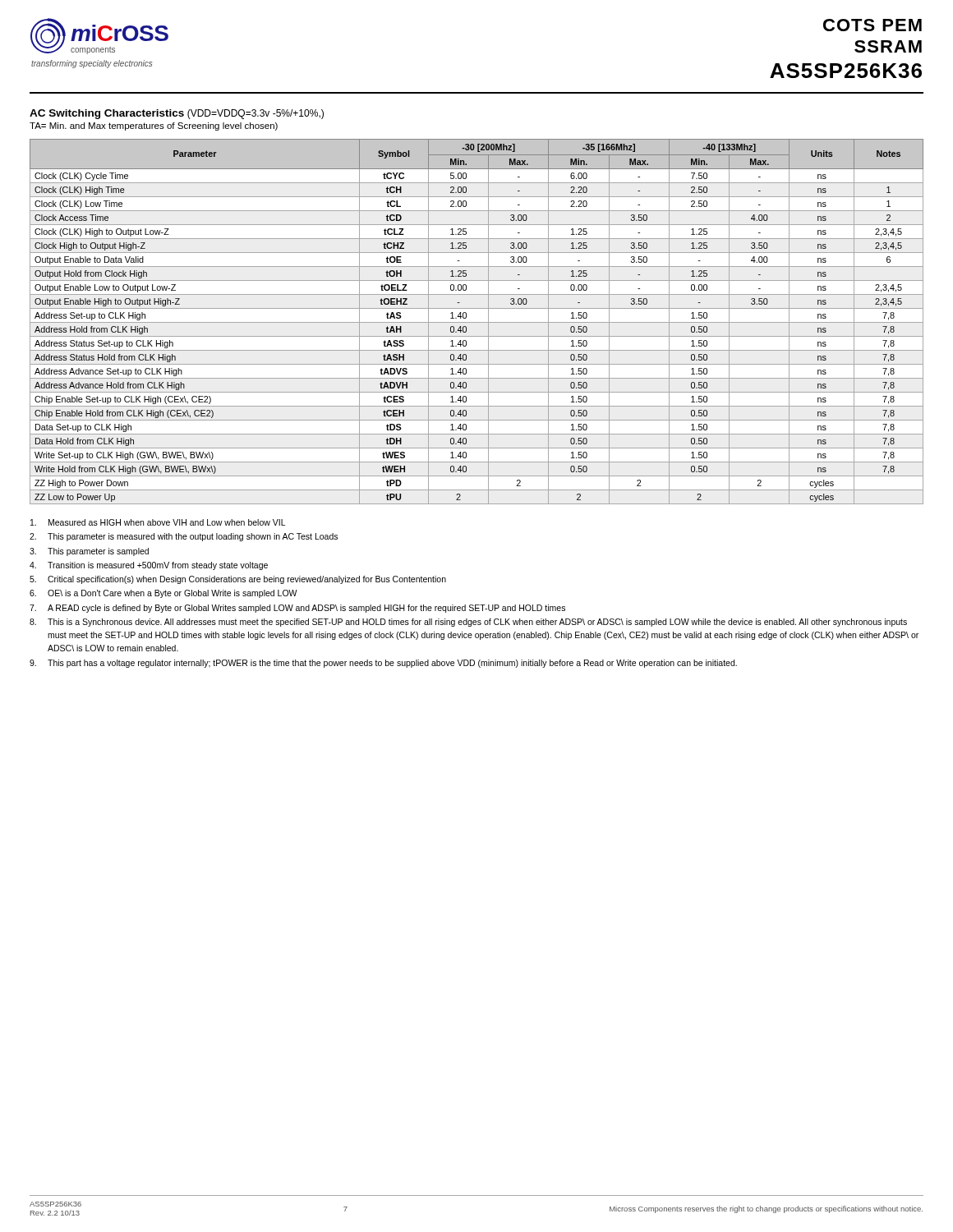This screenshot has height=1232, width=953.
Task: Select the footnote containing "This parameter is measured with the output loading"
Action: point(184,537)
